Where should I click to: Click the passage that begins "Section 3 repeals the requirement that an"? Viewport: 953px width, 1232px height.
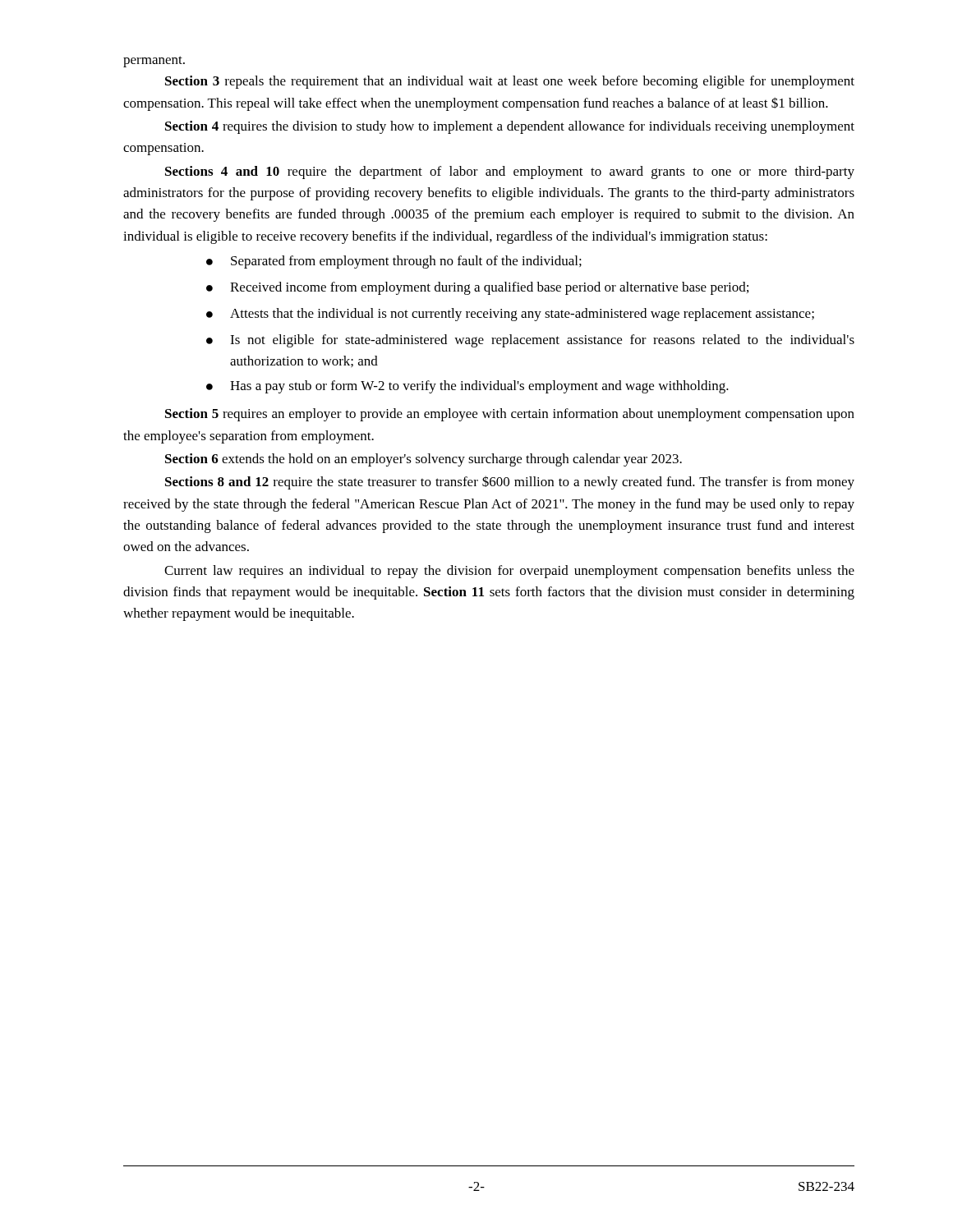click(489, 93)
